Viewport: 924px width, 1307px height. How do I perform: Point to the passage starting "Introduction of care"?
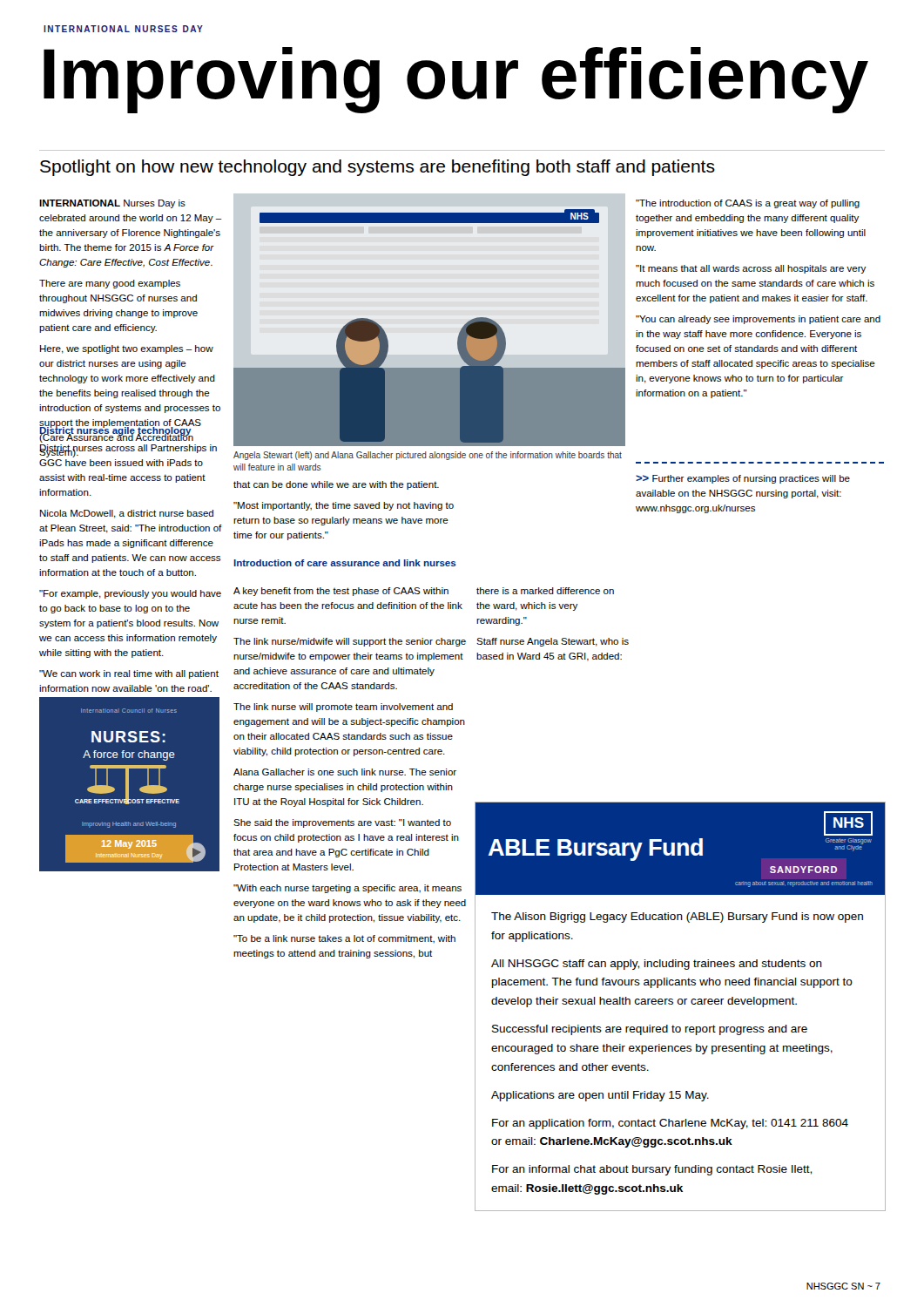tap(345, 563)
